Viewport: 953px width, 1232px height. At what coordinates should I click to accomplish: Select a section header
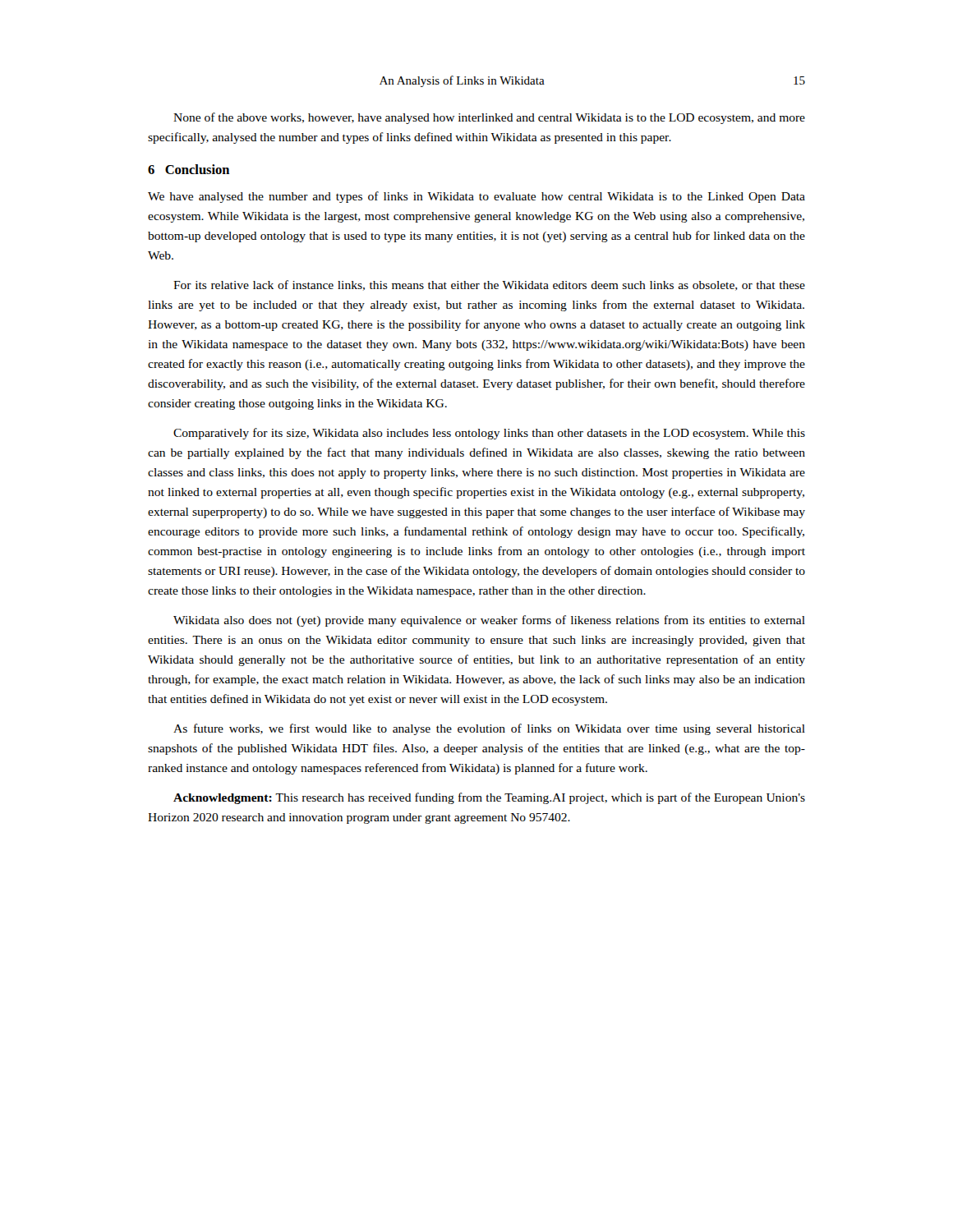tap(189, 170)
